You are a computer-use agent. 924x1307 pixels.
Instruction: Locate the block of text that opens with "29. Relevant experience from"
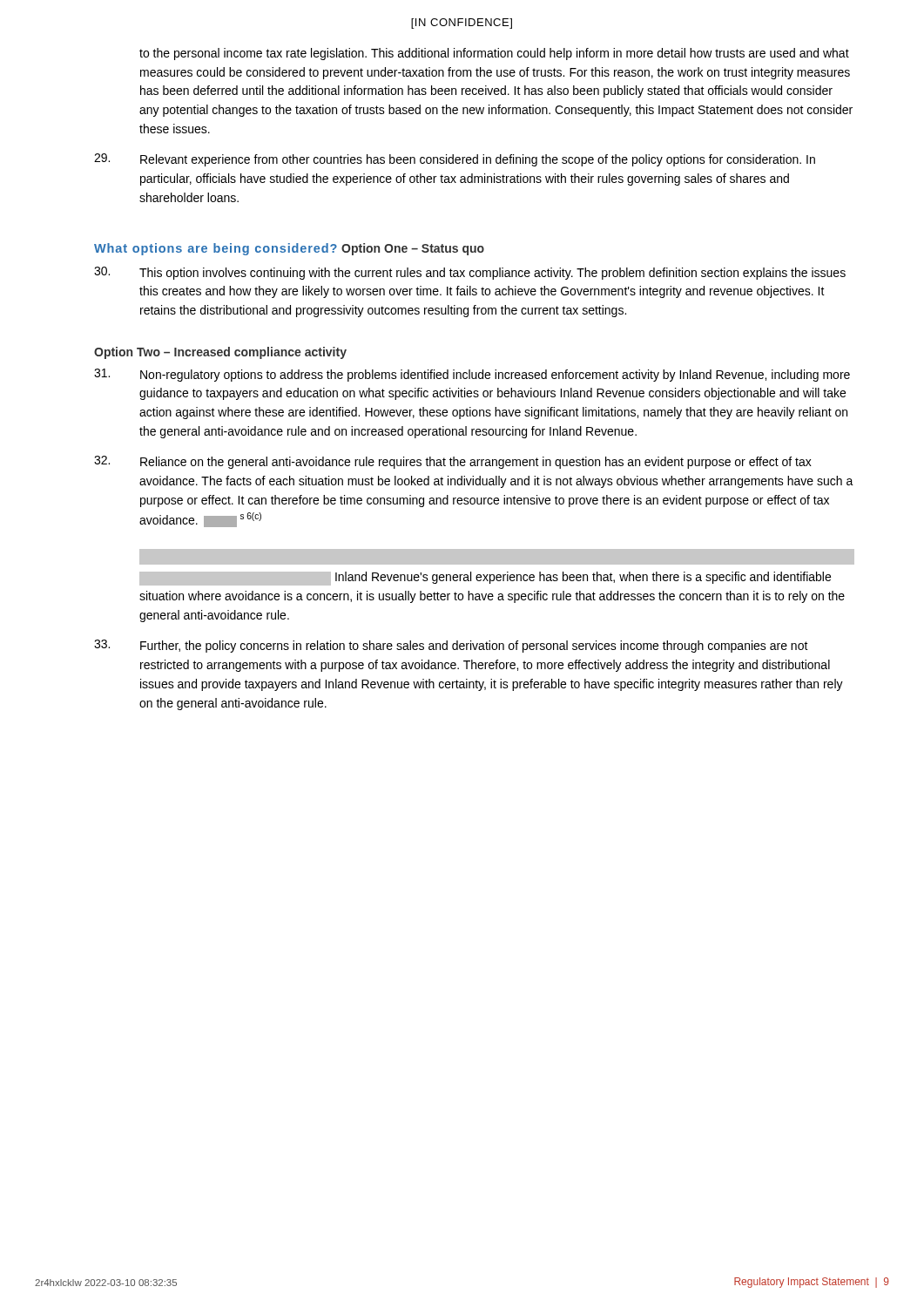pos(474,179)
